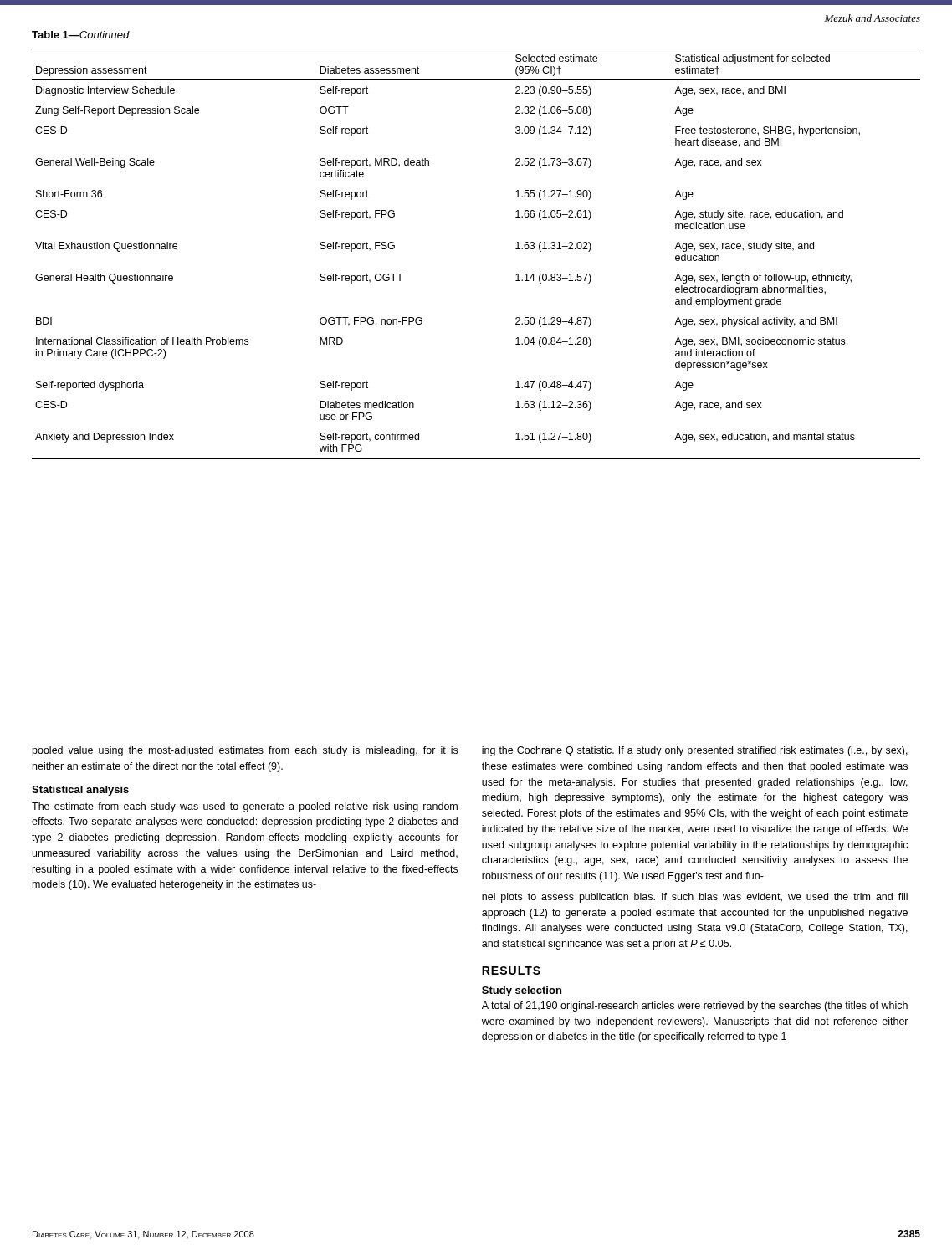Navigate to the text starting "ing the Cochrane Q statistic. If a study"
Screen dimensions: 1255x952
pyautogui.click(x=695, y=813)
